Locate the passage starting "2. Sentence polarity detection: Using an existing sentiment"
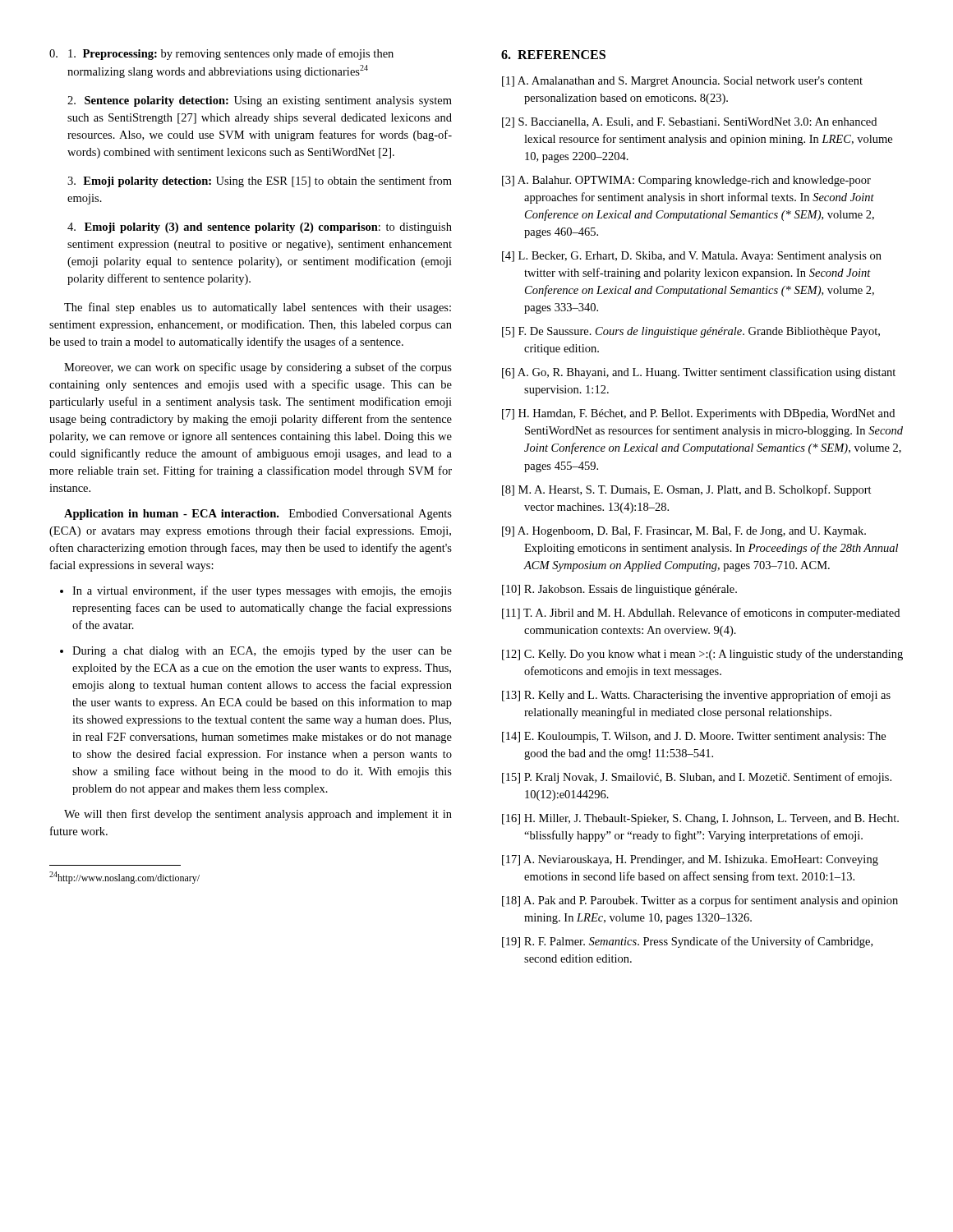This screenshot has width=953, height=1232. point(260,126)
